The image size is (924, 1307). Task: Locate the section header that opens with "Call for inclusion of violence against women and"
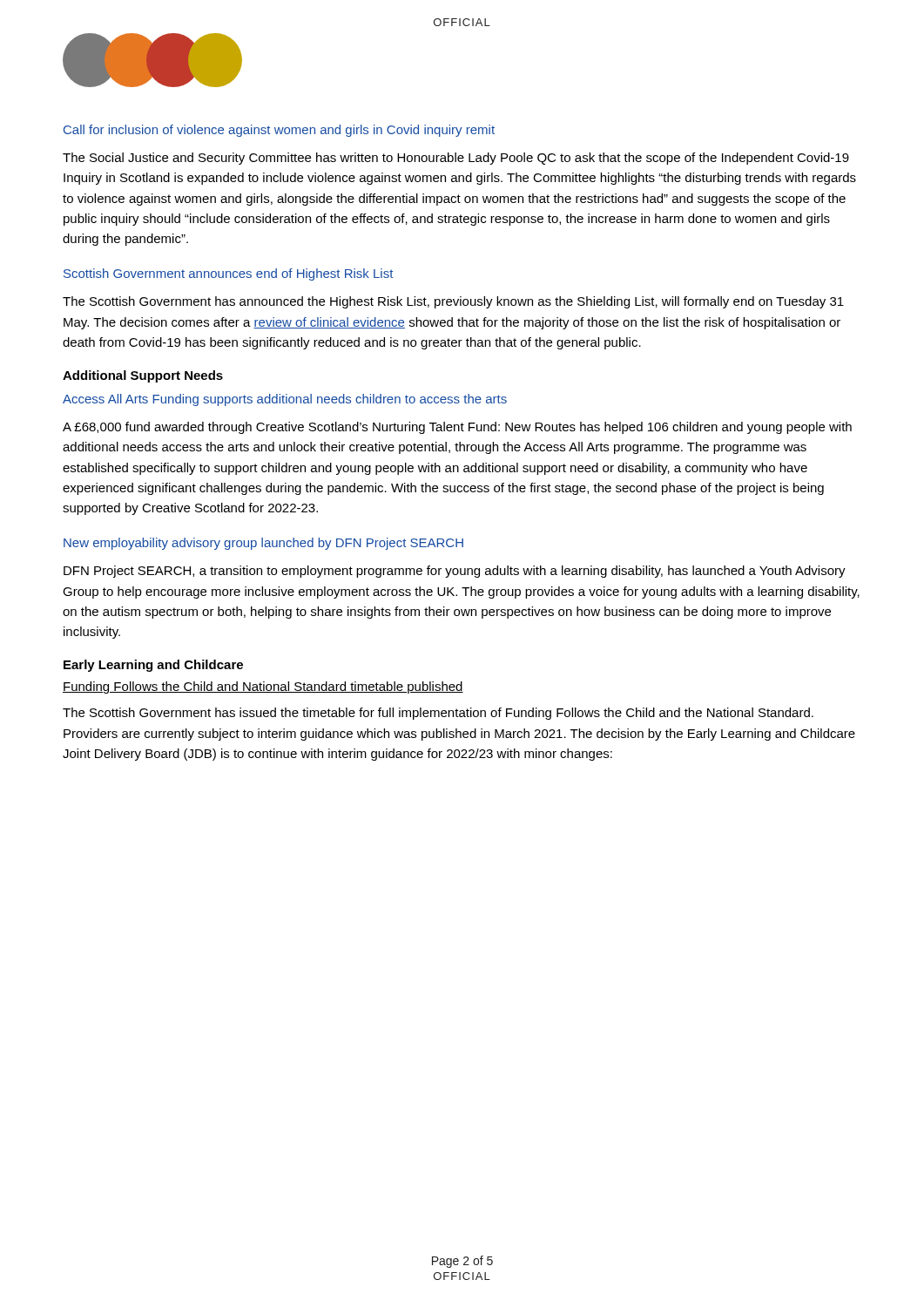click(x=462, y=129)
